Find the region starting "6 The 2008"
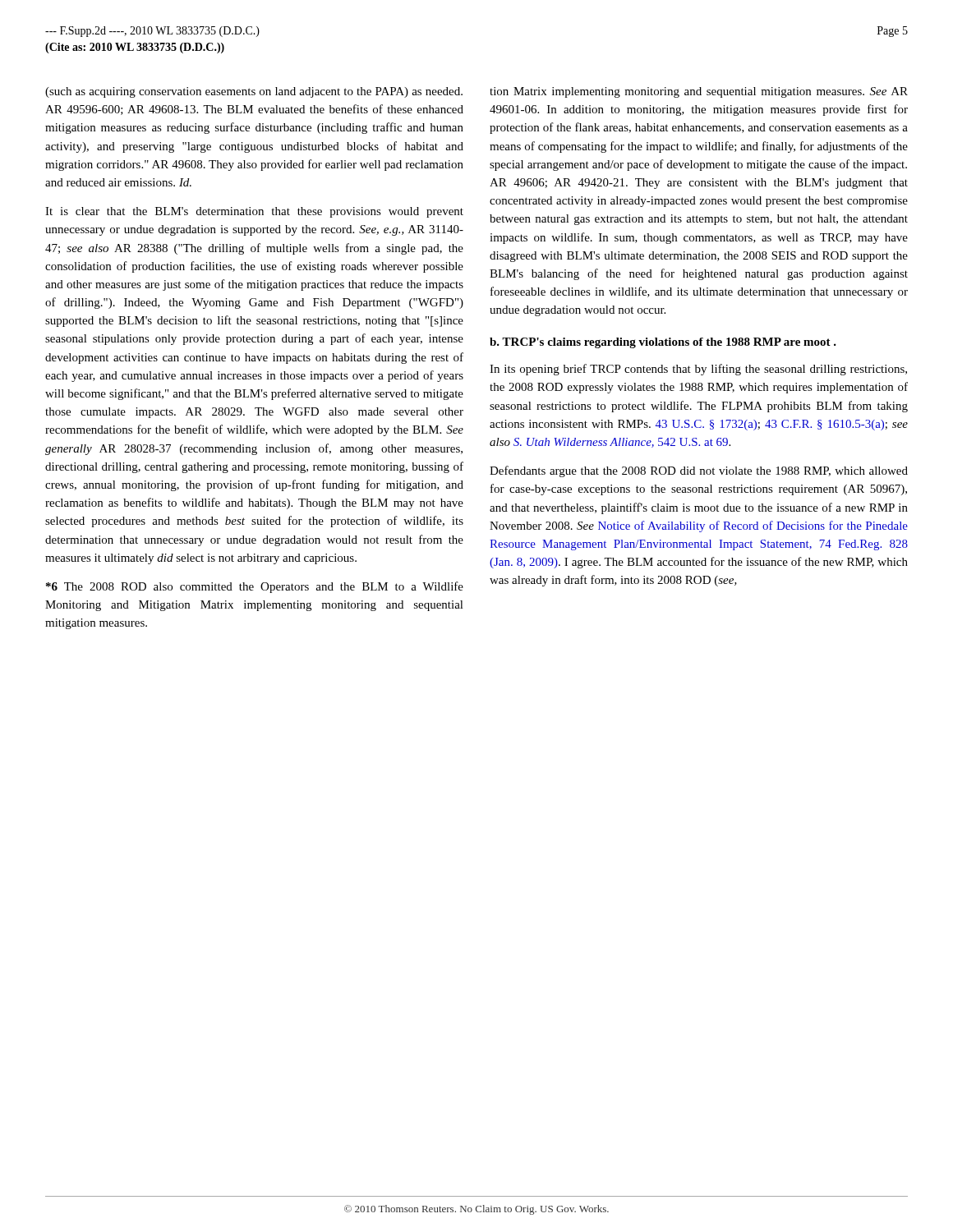 254,605
